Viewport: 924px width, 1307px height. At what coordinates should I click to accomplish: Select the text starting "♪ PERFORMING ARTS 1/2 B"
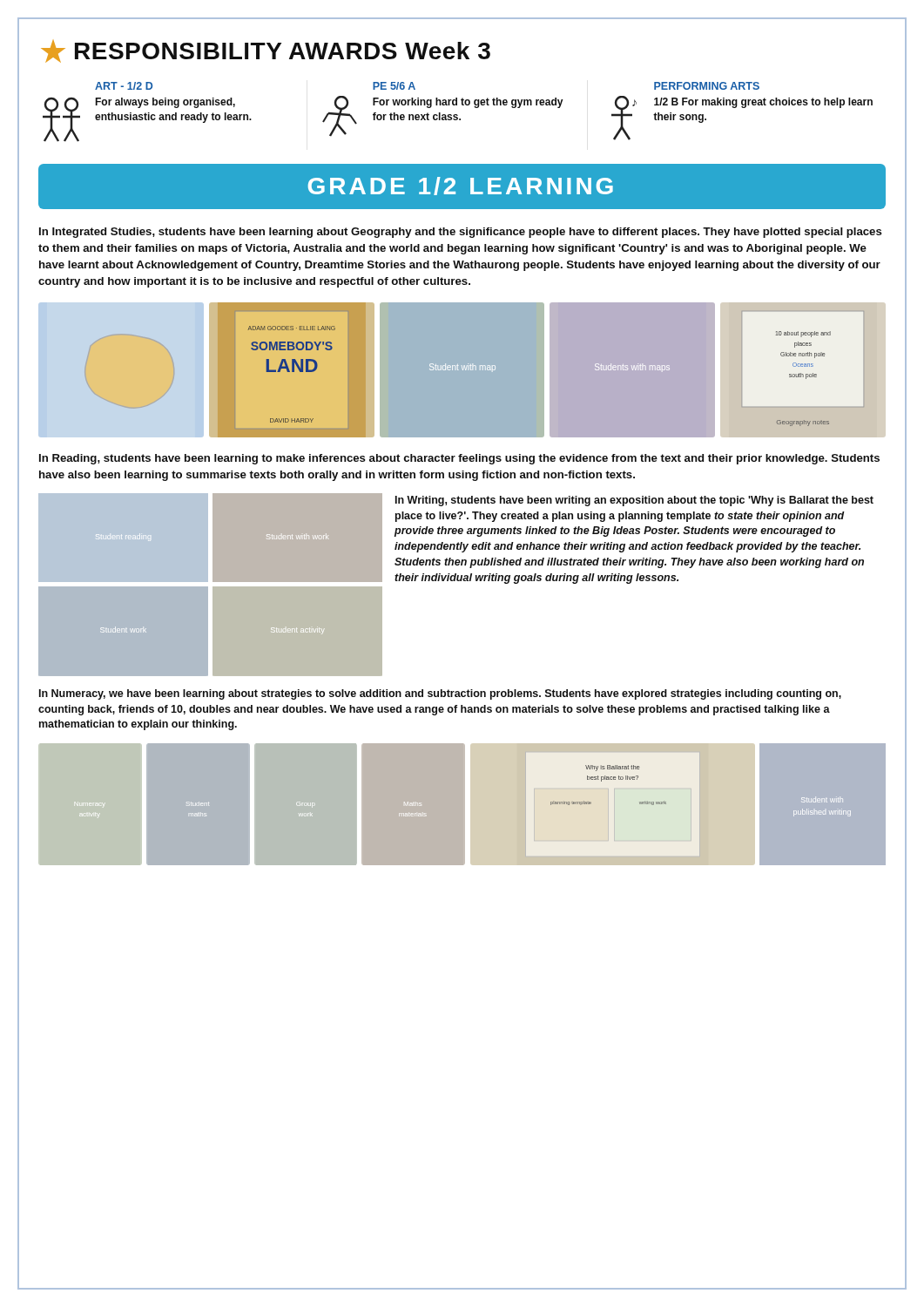point(743,115)
